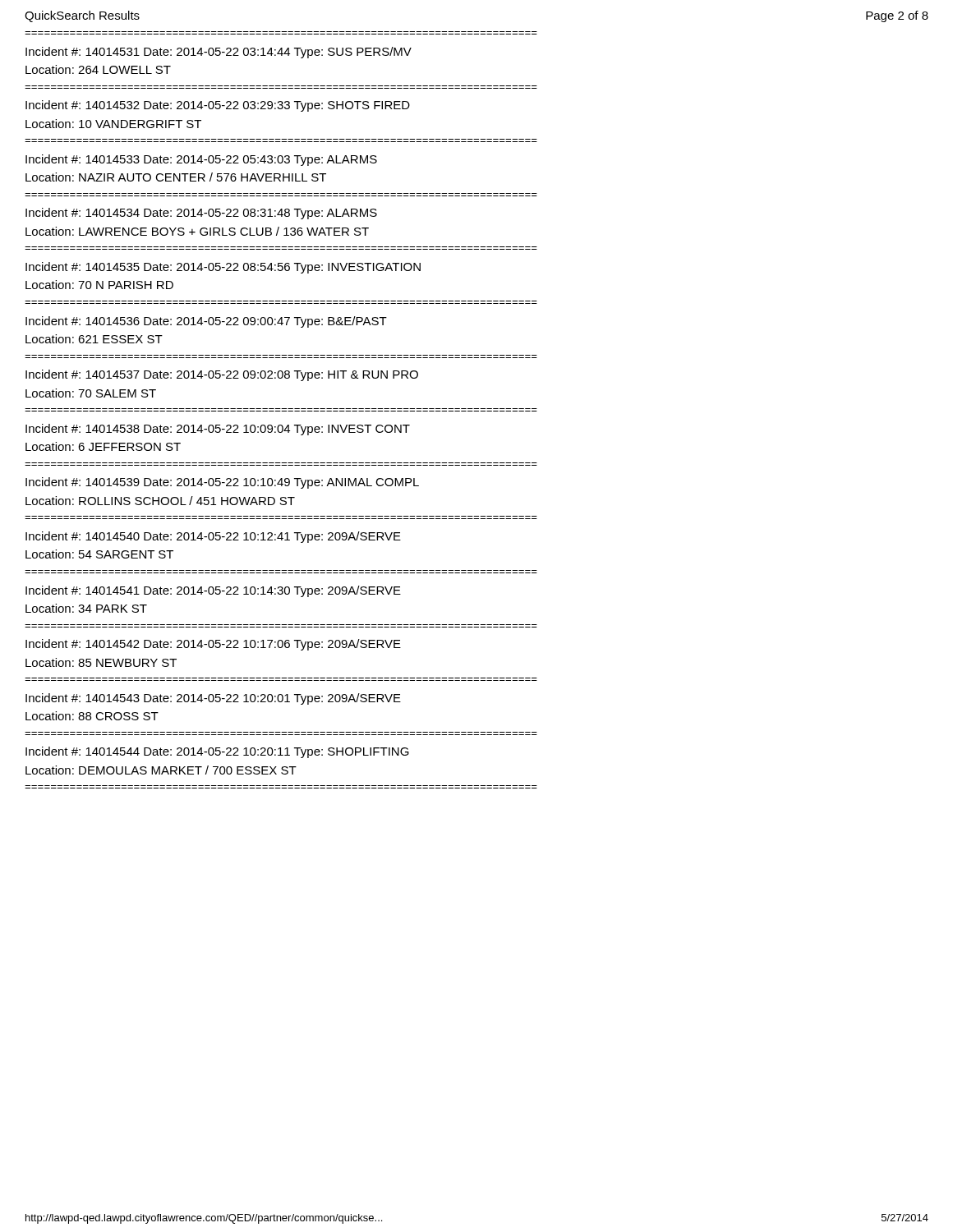
Task: Select the list item that reads "================================================================================ Incident #: 14014536 Date: 2014-05-22"
Action: [206, 322]
